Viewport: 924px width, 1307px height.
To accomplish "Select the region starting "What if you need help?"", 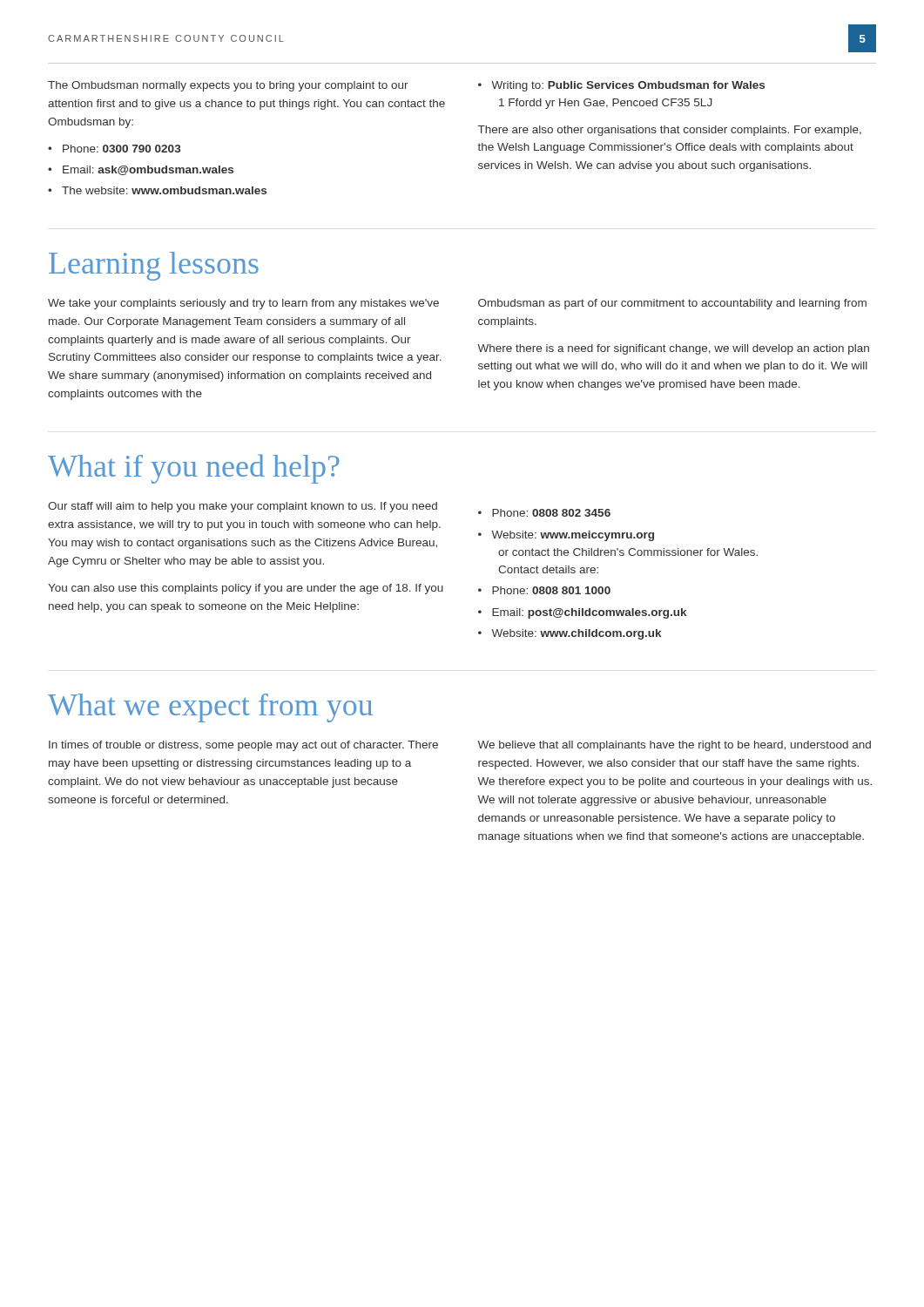I will point(194,469).
